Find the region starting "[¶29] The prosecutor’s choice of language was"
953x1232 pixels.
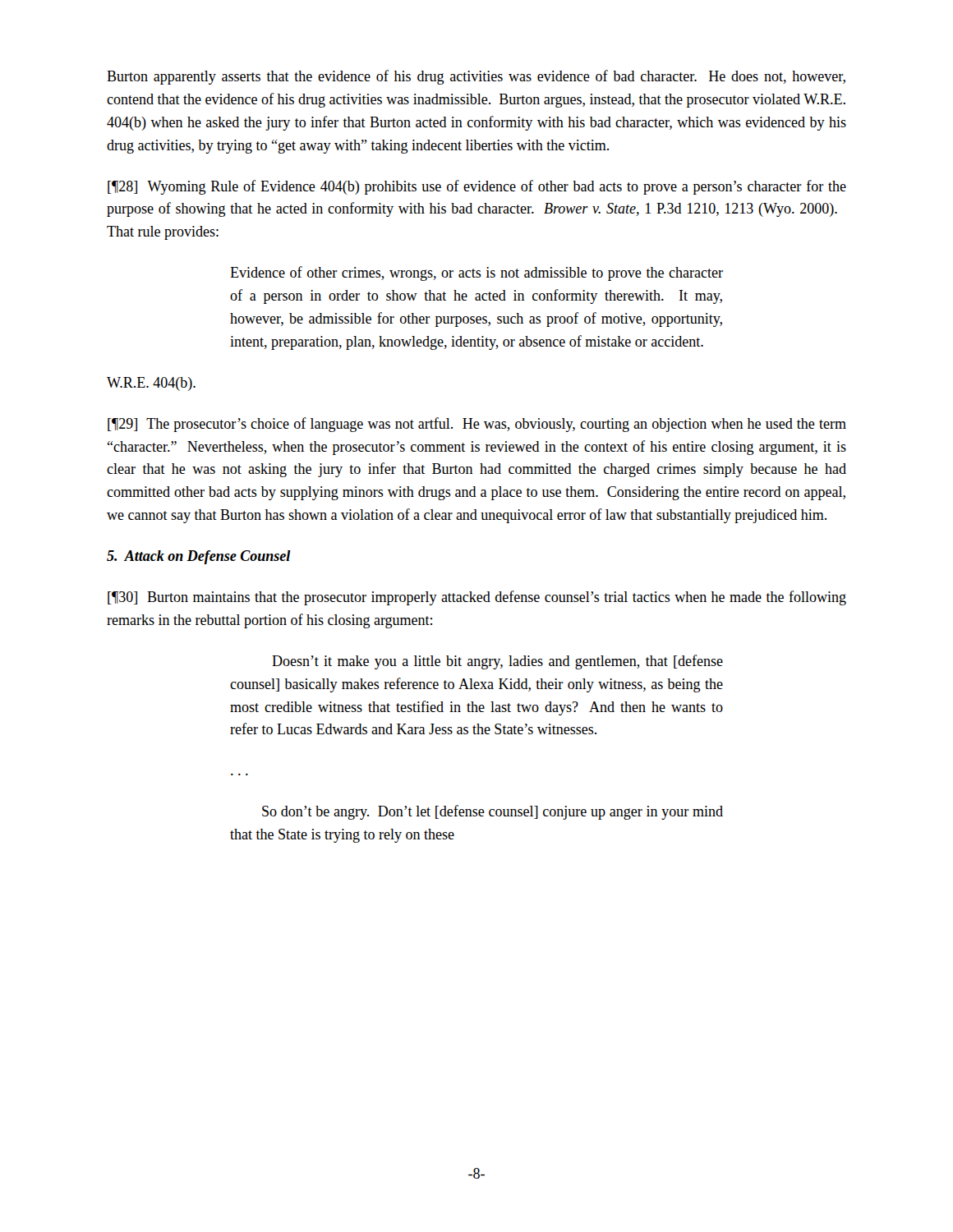[x=476, y=469]
